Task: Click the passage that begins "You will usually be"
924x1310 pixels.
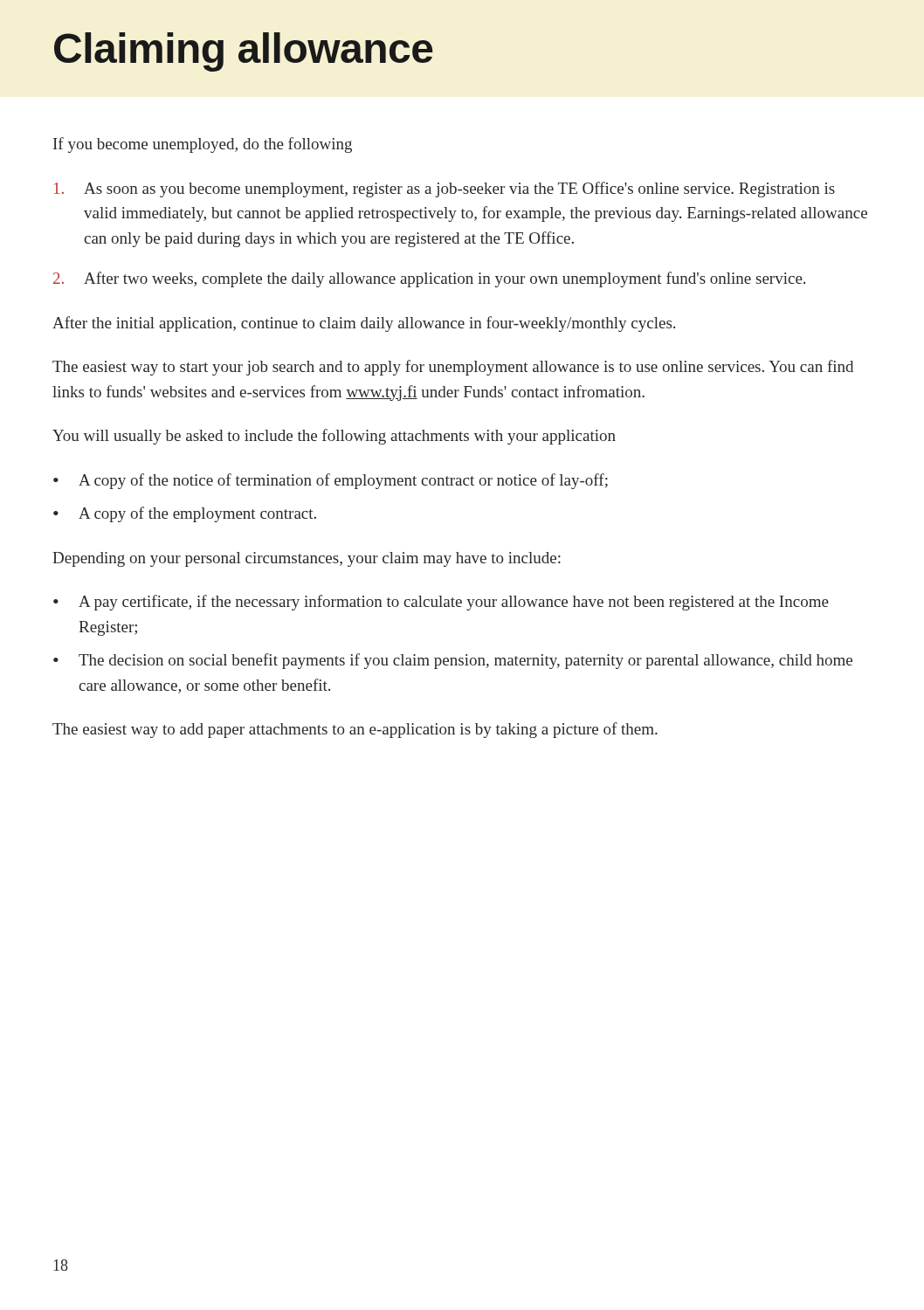Action: [x=462, y=436]
